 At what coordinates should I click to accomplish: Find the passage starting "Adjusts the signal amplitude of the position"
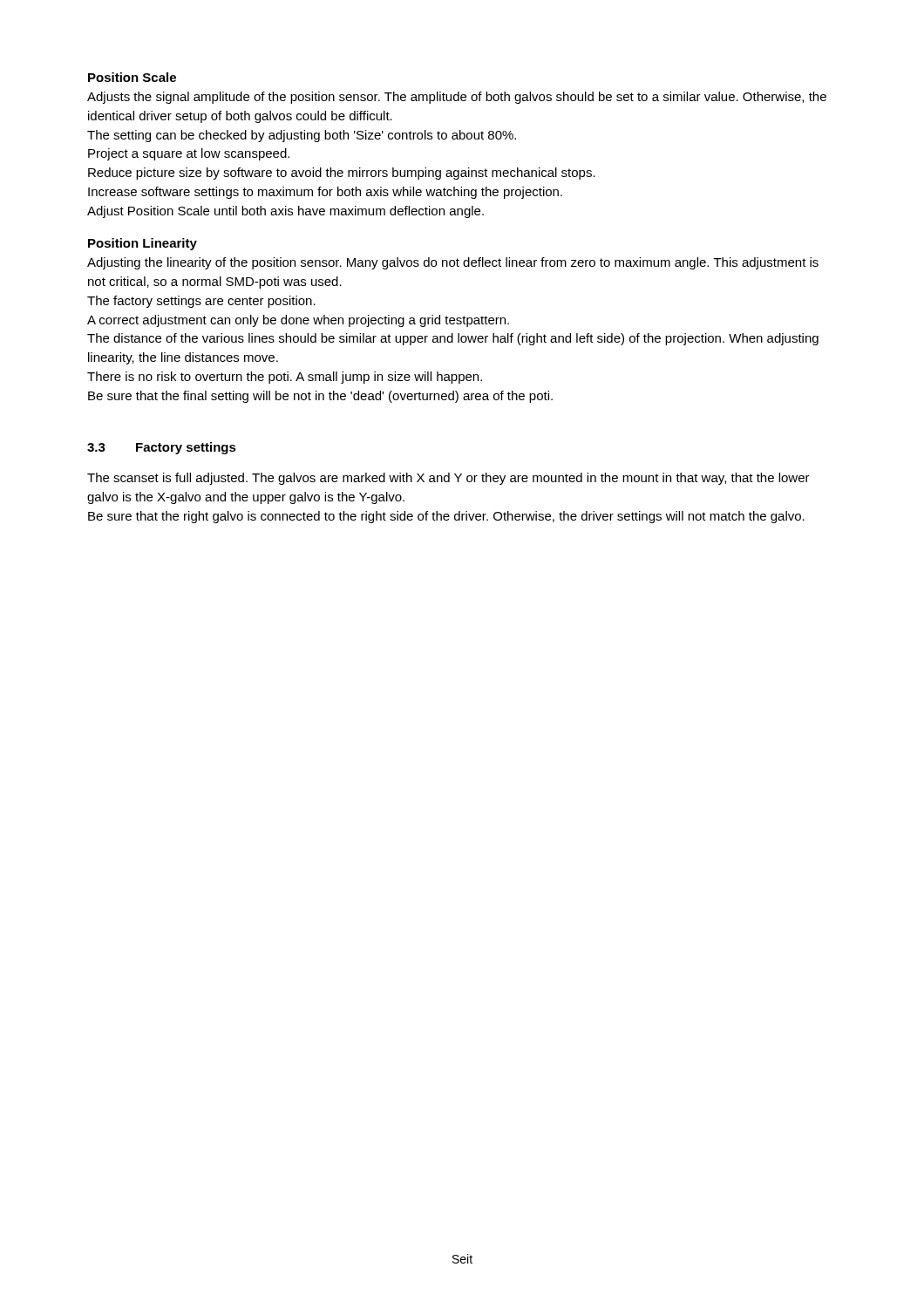click(x=457, y=98)
